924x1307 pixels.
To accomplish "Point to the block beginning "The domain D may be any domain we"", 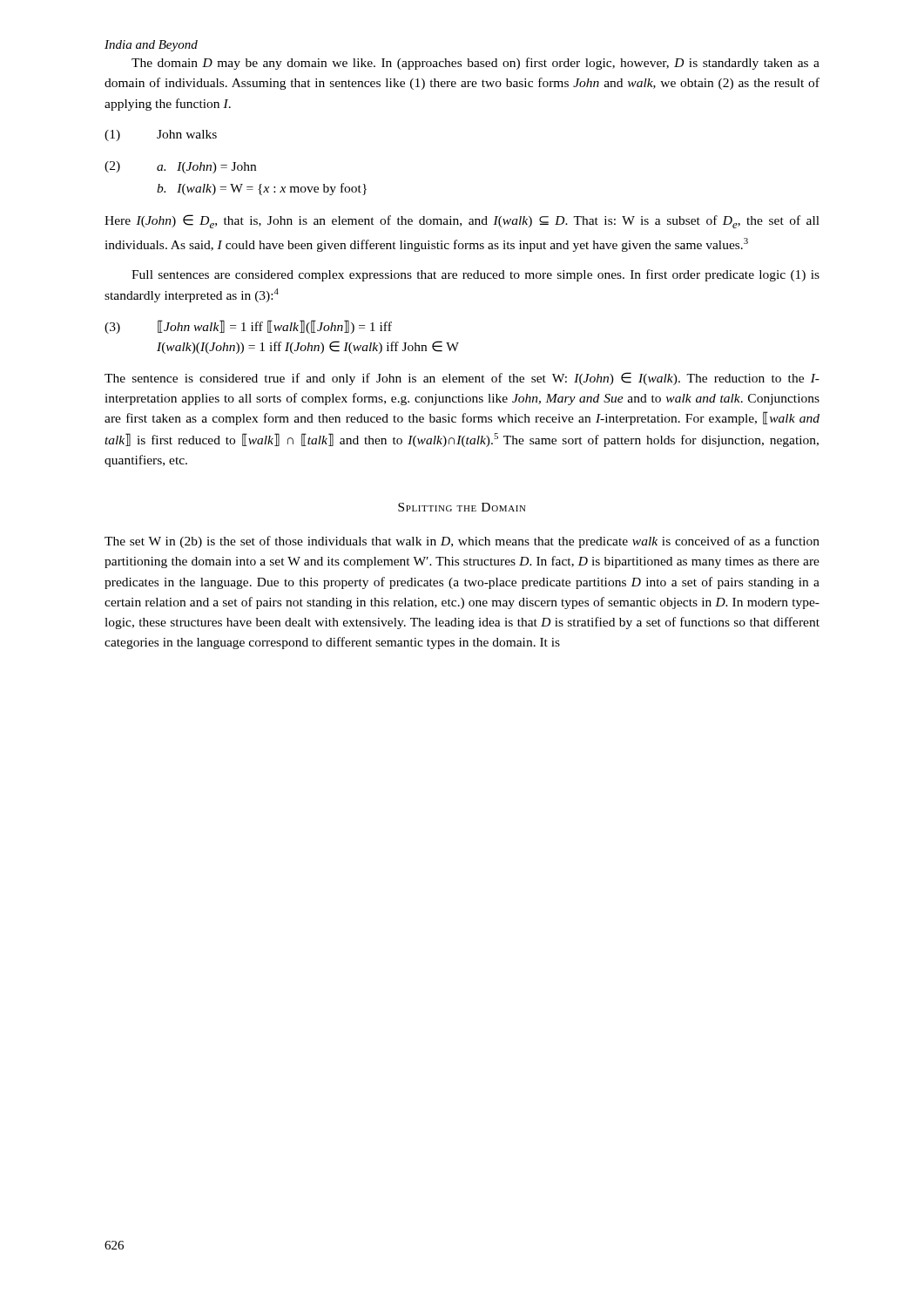I will pos(462,83).
